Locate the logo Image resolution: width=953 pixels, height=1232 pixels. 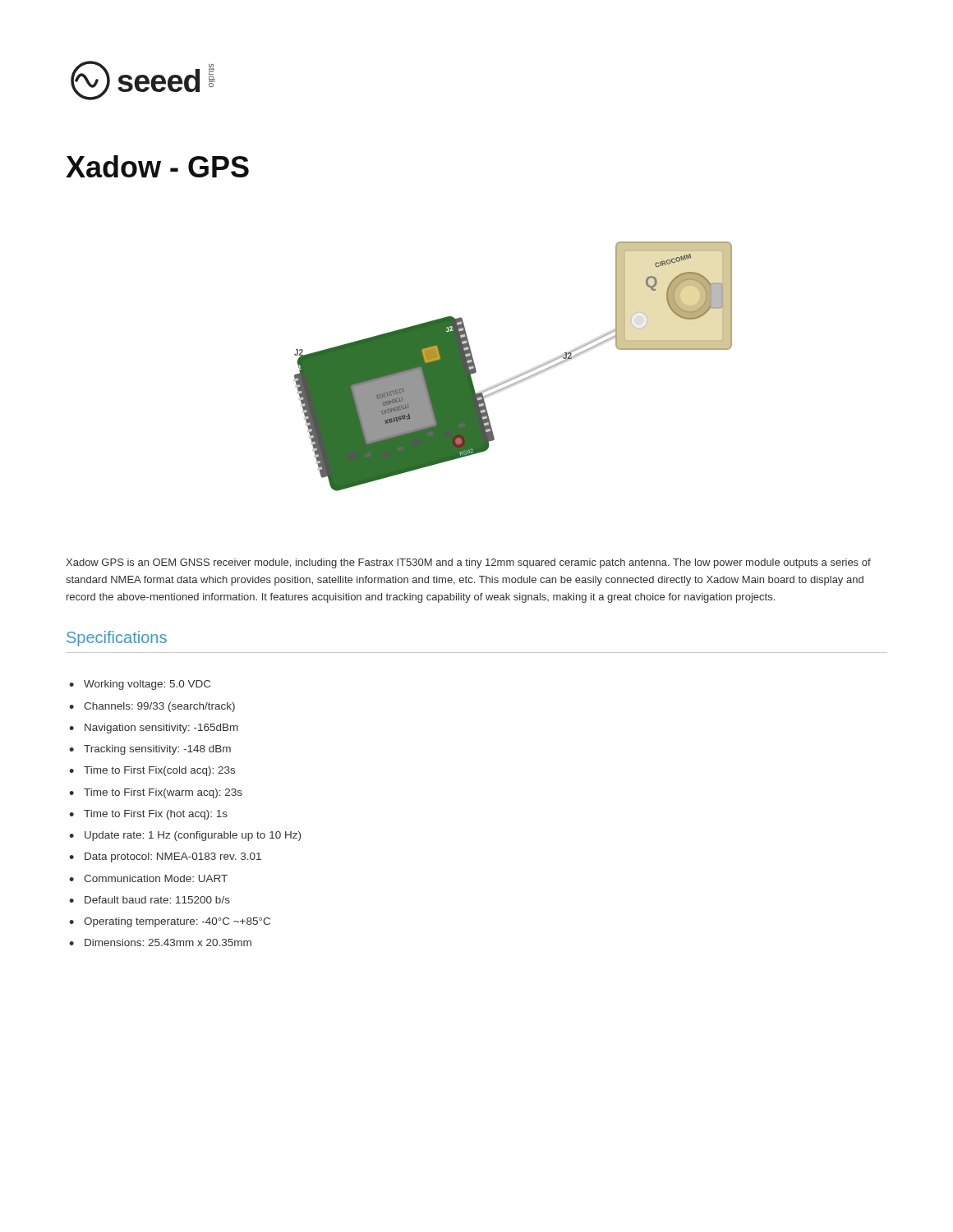152,78
